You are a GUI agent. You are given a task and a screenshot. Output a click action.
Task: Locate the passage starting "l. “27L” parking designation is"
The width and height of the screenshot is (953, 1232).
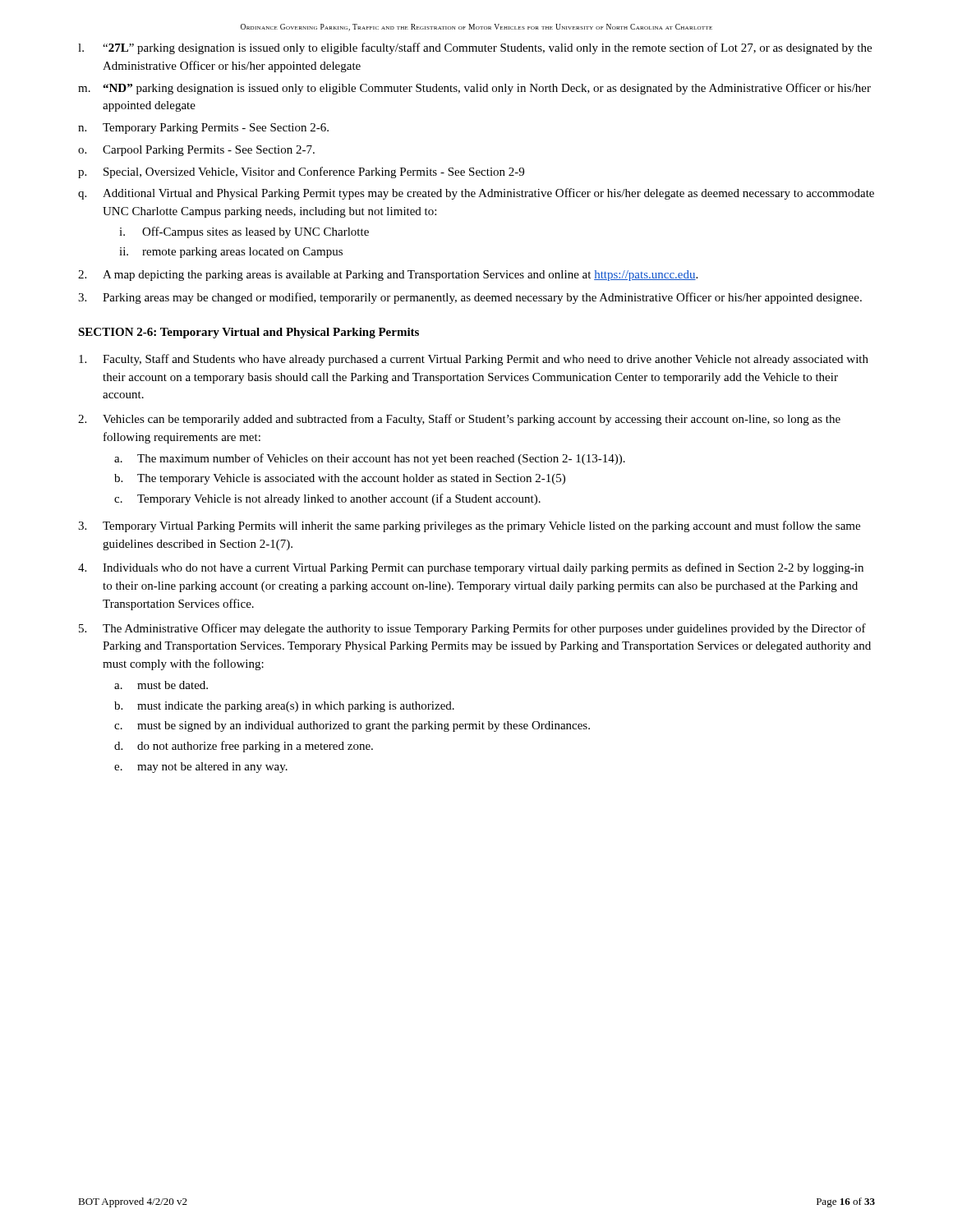point(476,57)
